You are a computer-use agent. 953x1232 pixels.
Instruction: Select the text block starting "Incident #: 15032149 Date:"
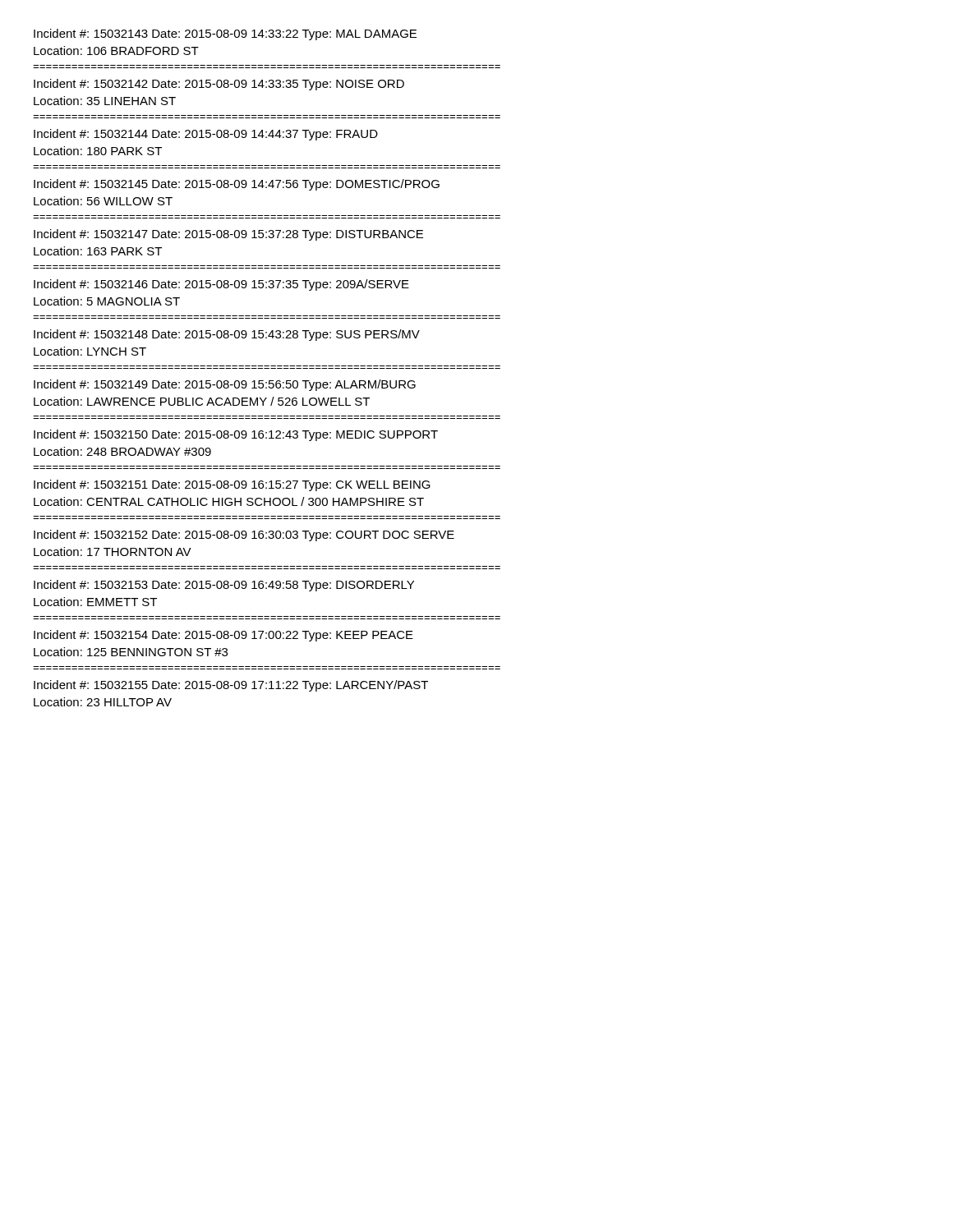[225, 385]
